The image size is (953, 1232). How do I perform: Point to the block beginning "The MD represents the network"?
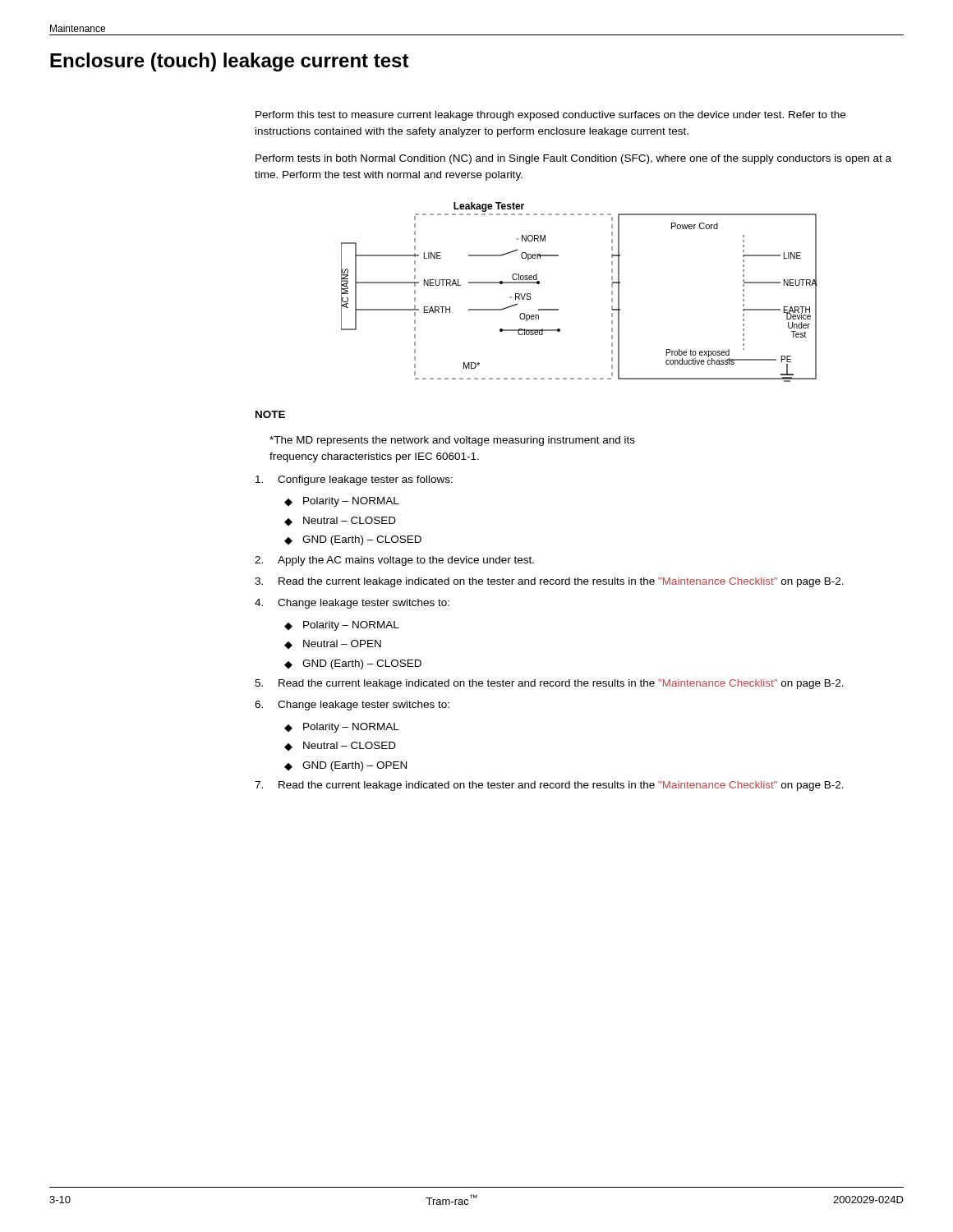coord(452,448)
